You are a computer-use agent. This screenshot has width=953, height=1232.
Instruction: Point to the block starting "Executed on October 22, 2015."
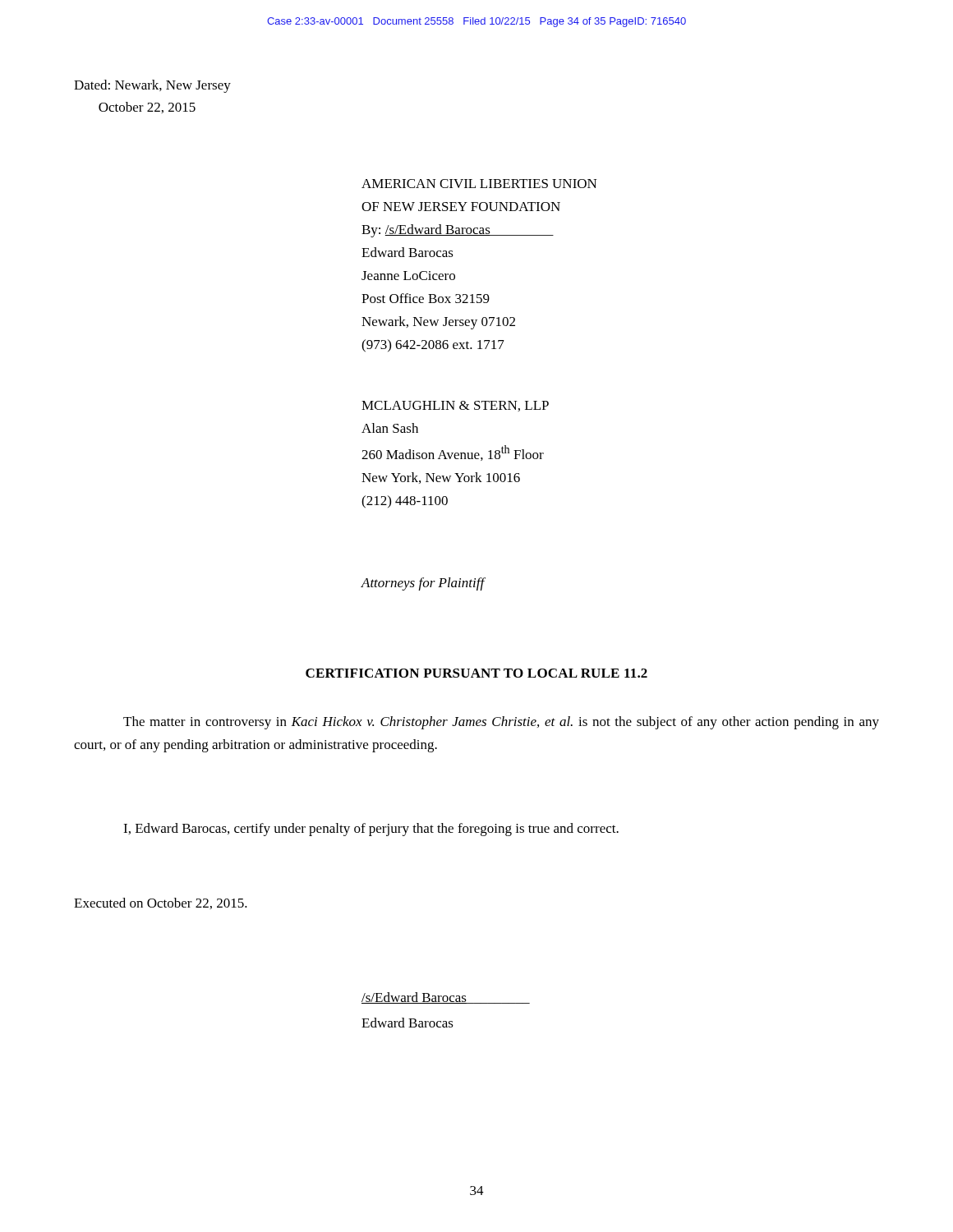(161, 903)
